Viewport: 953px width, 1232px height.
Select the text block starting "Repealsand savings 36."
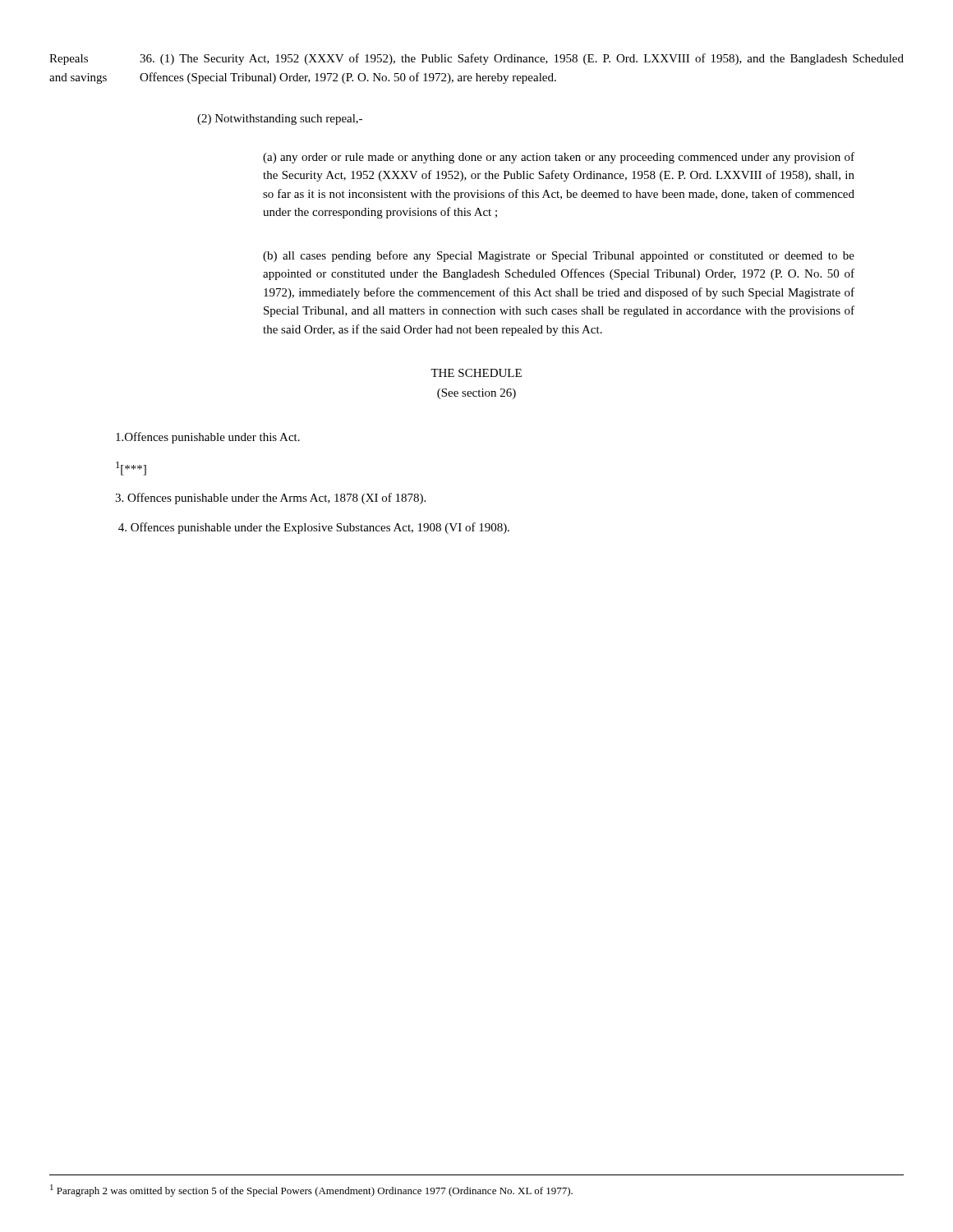(476, 68)
